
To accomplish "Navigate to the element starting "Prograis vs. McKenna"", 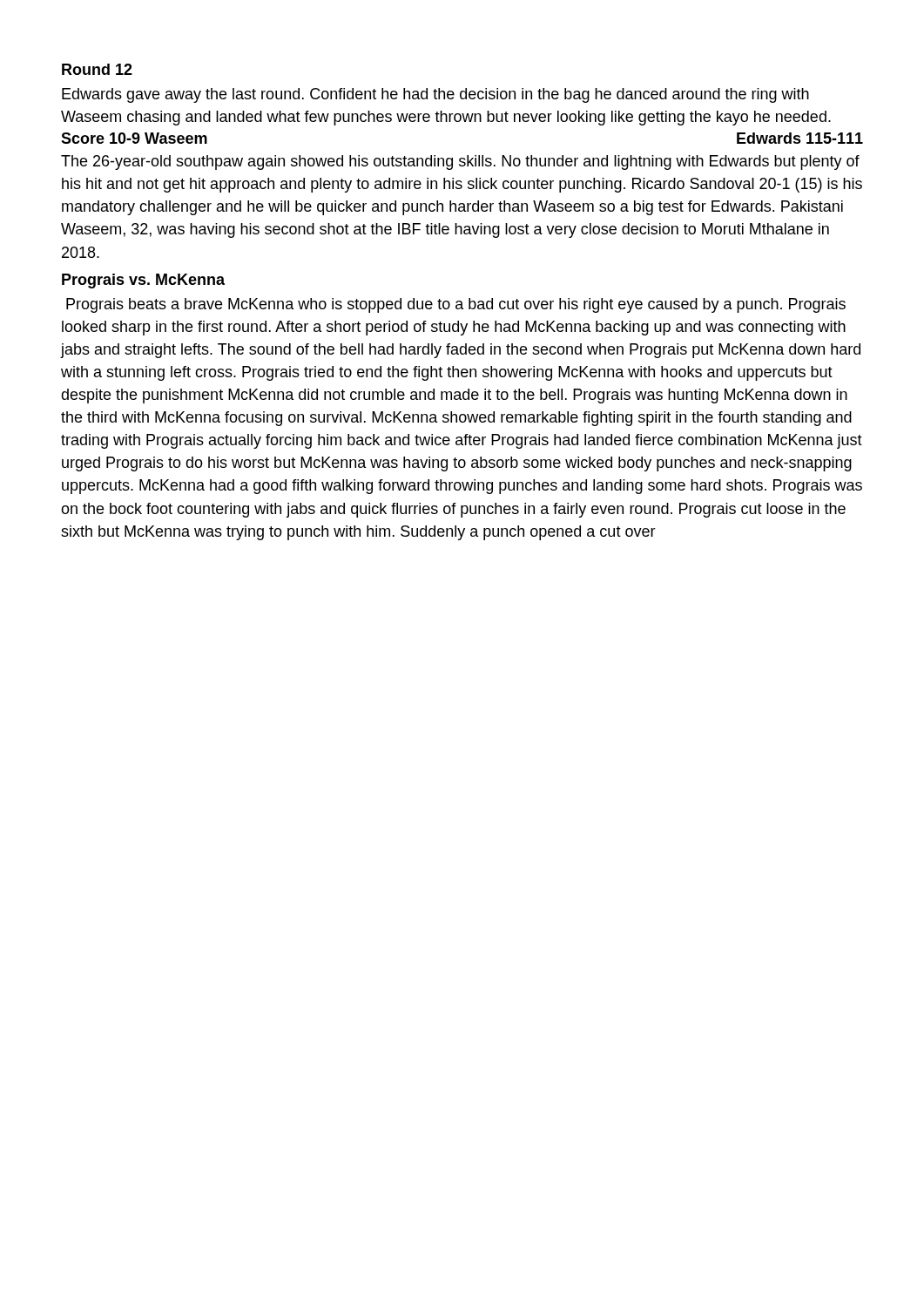I will click(x=143, y=279).
